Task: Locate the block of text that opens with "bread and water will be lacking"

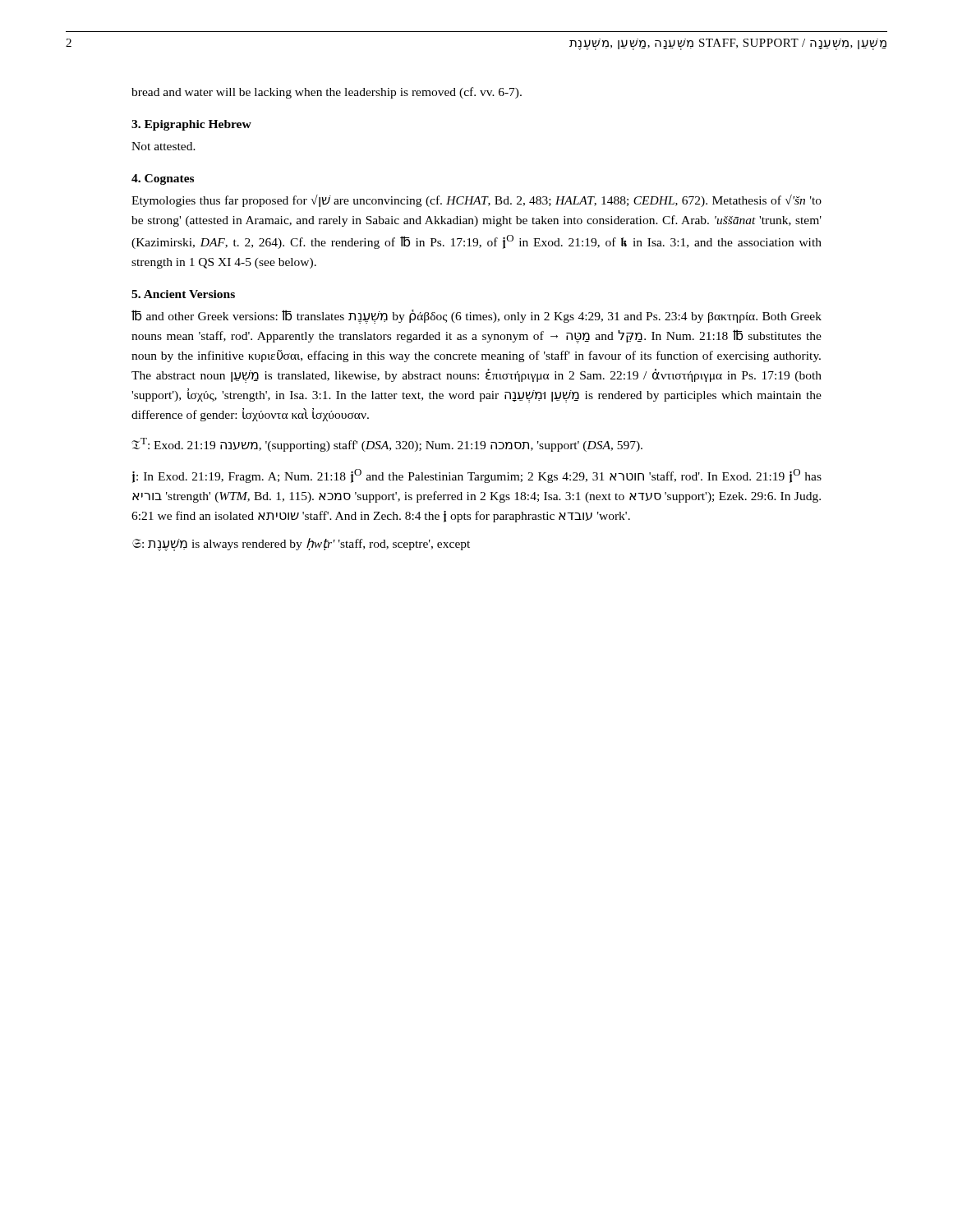Action: click(476, 92)
